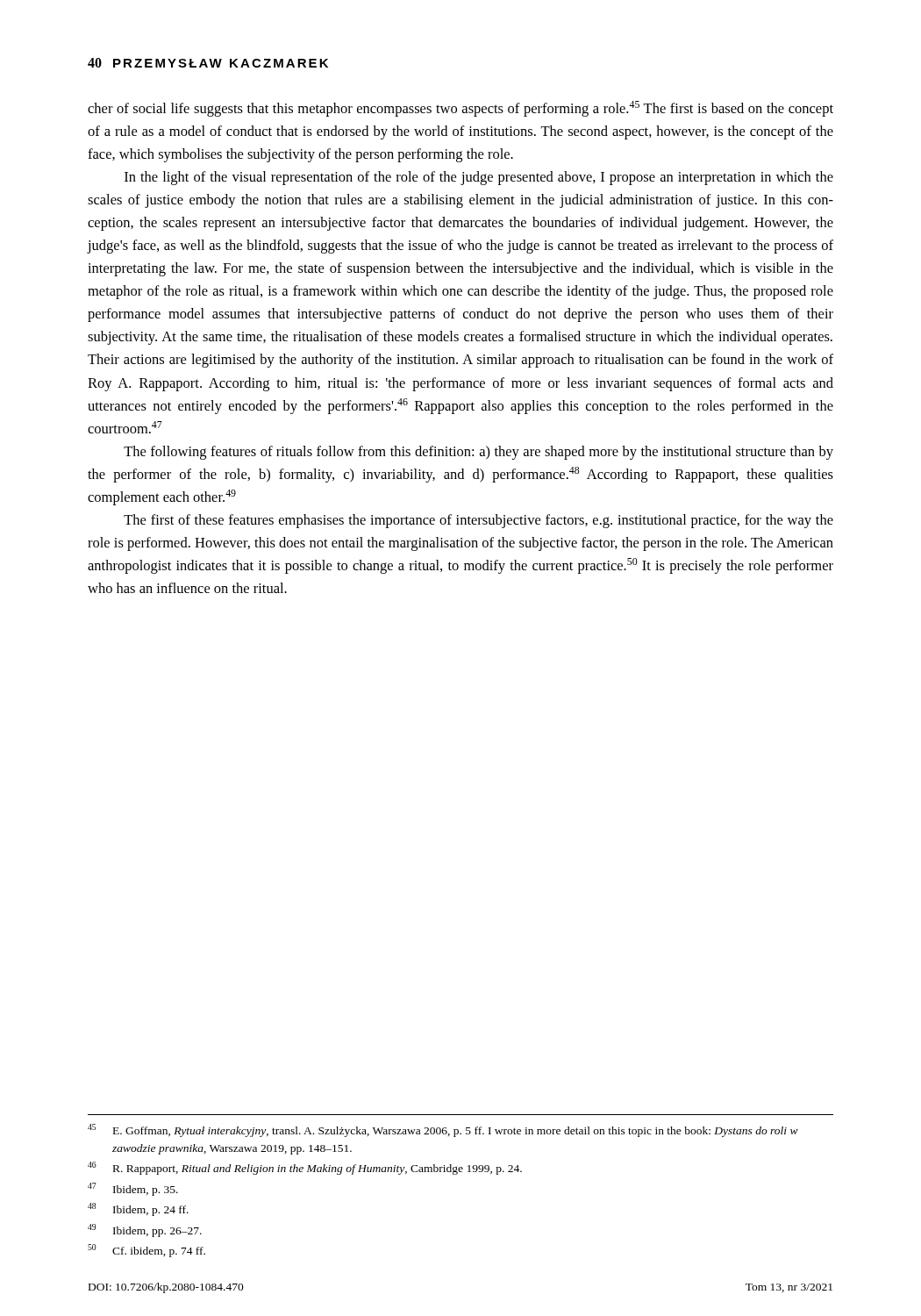
Task: Click on the element starting "The following features of rituals follow from"
Action: click(460, 474)
